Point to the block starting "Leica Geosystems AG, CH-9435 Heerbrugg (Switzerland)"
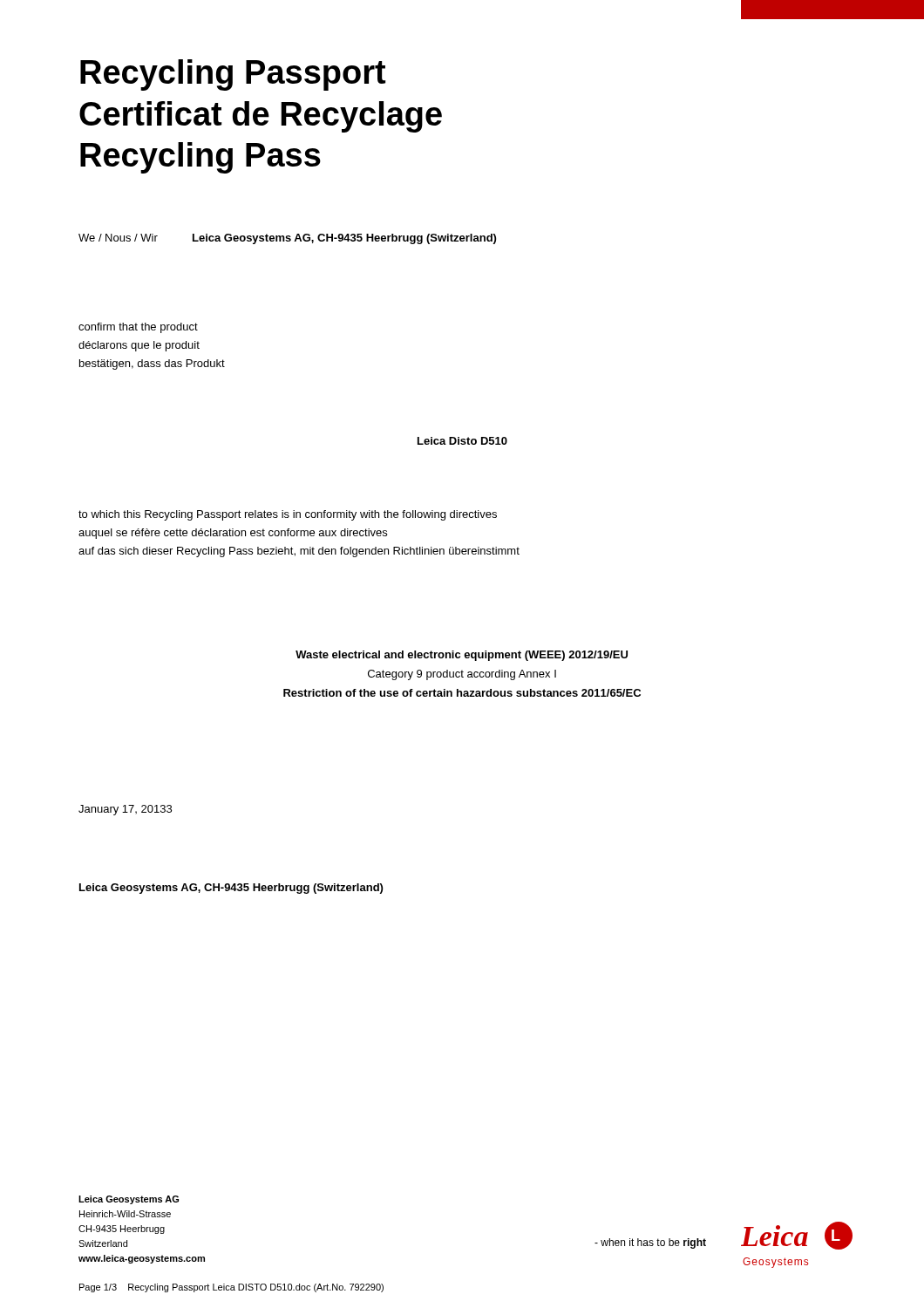The width and height of the screenshot is (924, 1308). coord(231,887)
